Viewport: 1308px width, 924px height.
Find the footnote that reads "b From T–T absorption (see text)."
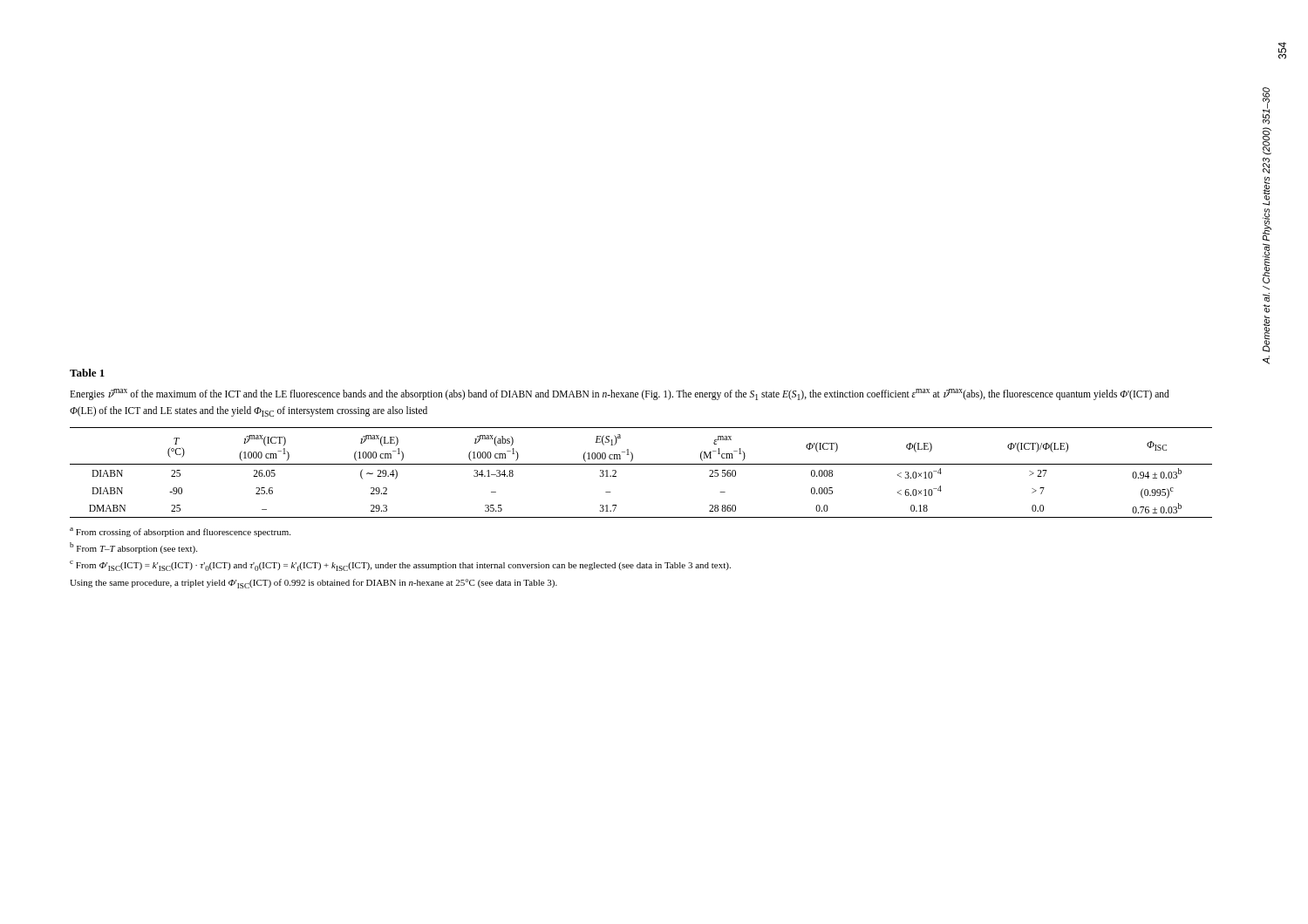[133, 548]
